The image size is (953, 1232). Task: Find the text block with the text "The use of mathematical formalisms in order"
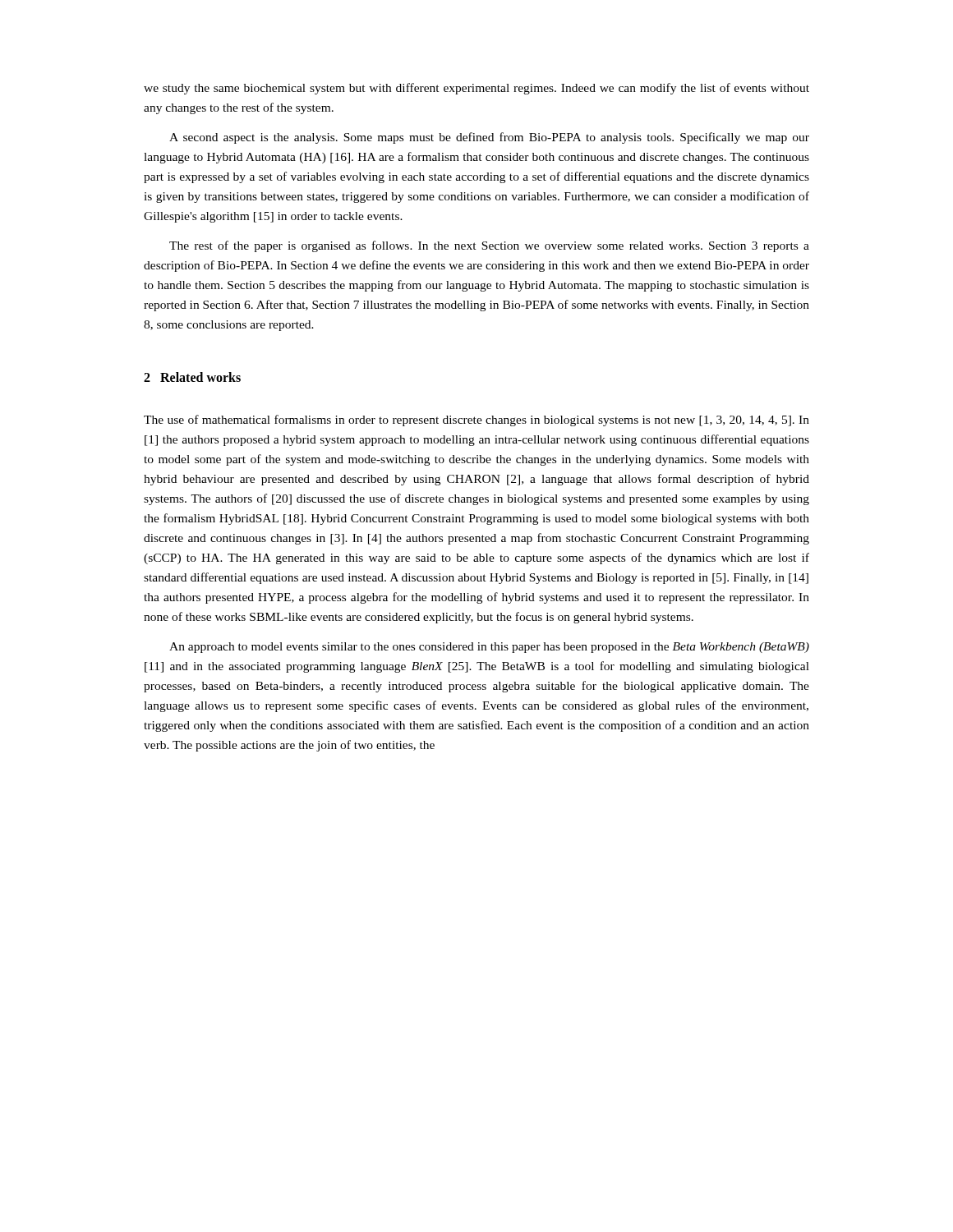[x=476, y=518]
